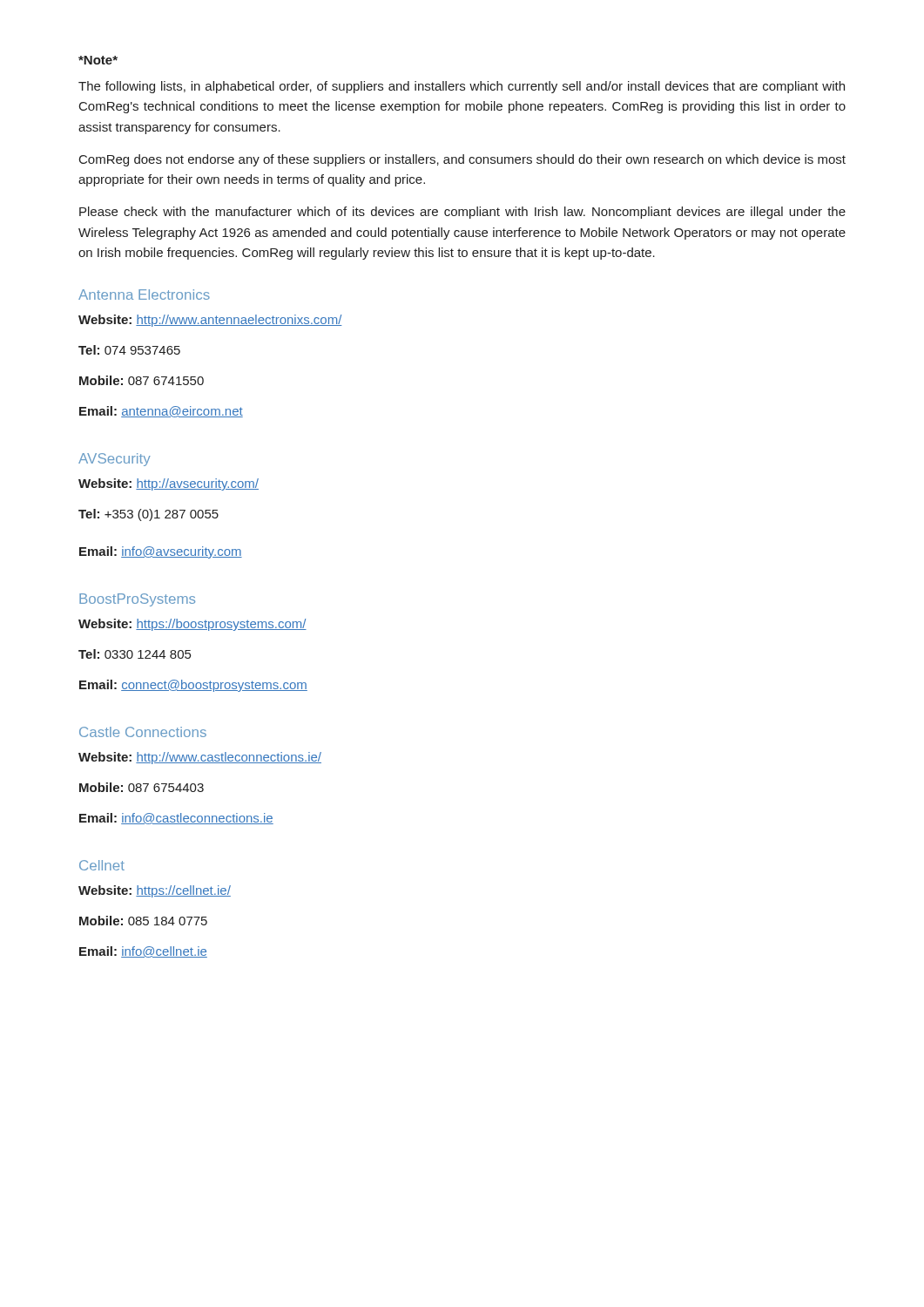Screen dimensions: 1307x924
Task: Select the text with the text "Mobile: 085 184 0775"
Action: [143, 921]
